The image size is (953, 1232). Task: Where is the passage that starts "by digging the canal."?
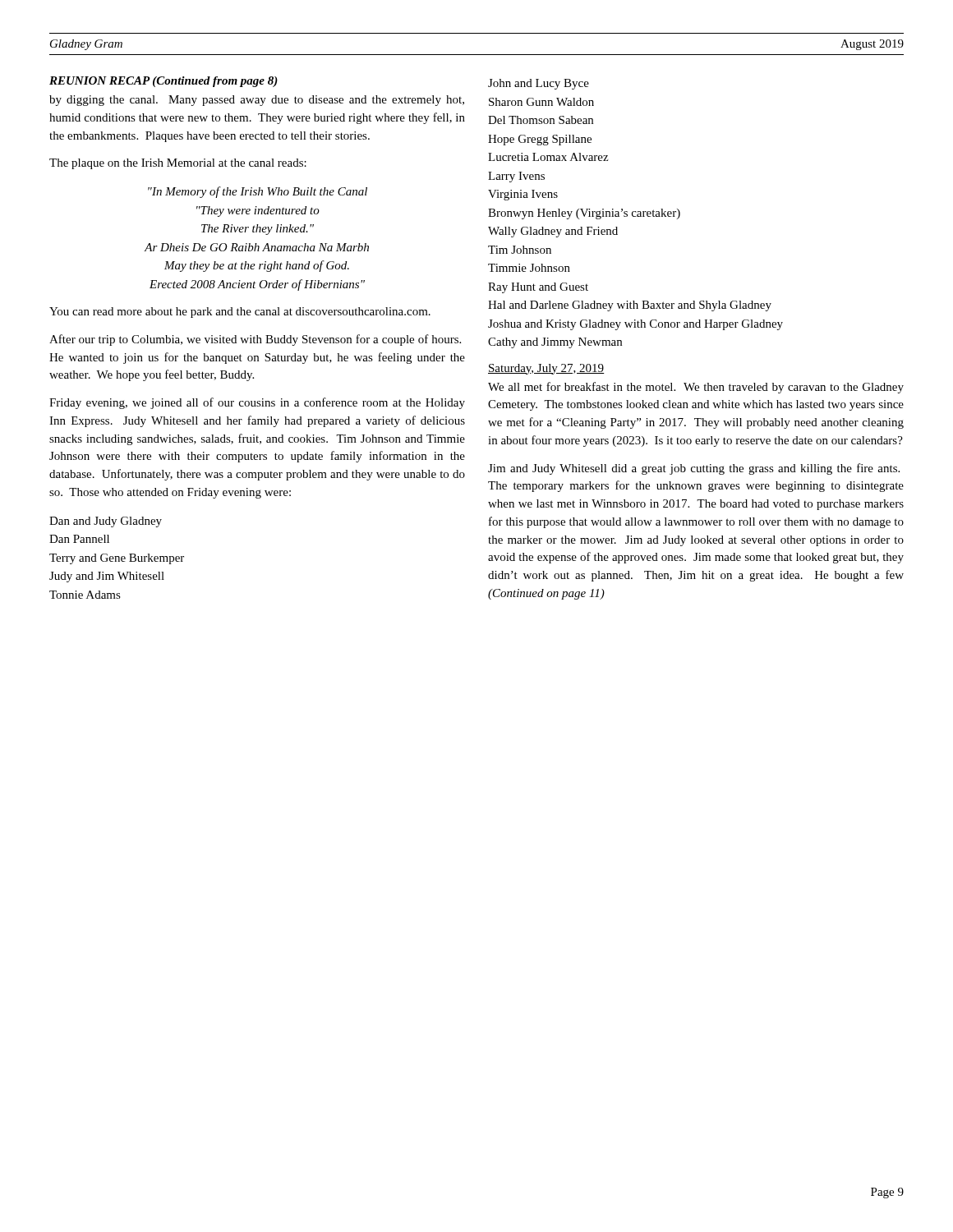[x=257, y=117]
